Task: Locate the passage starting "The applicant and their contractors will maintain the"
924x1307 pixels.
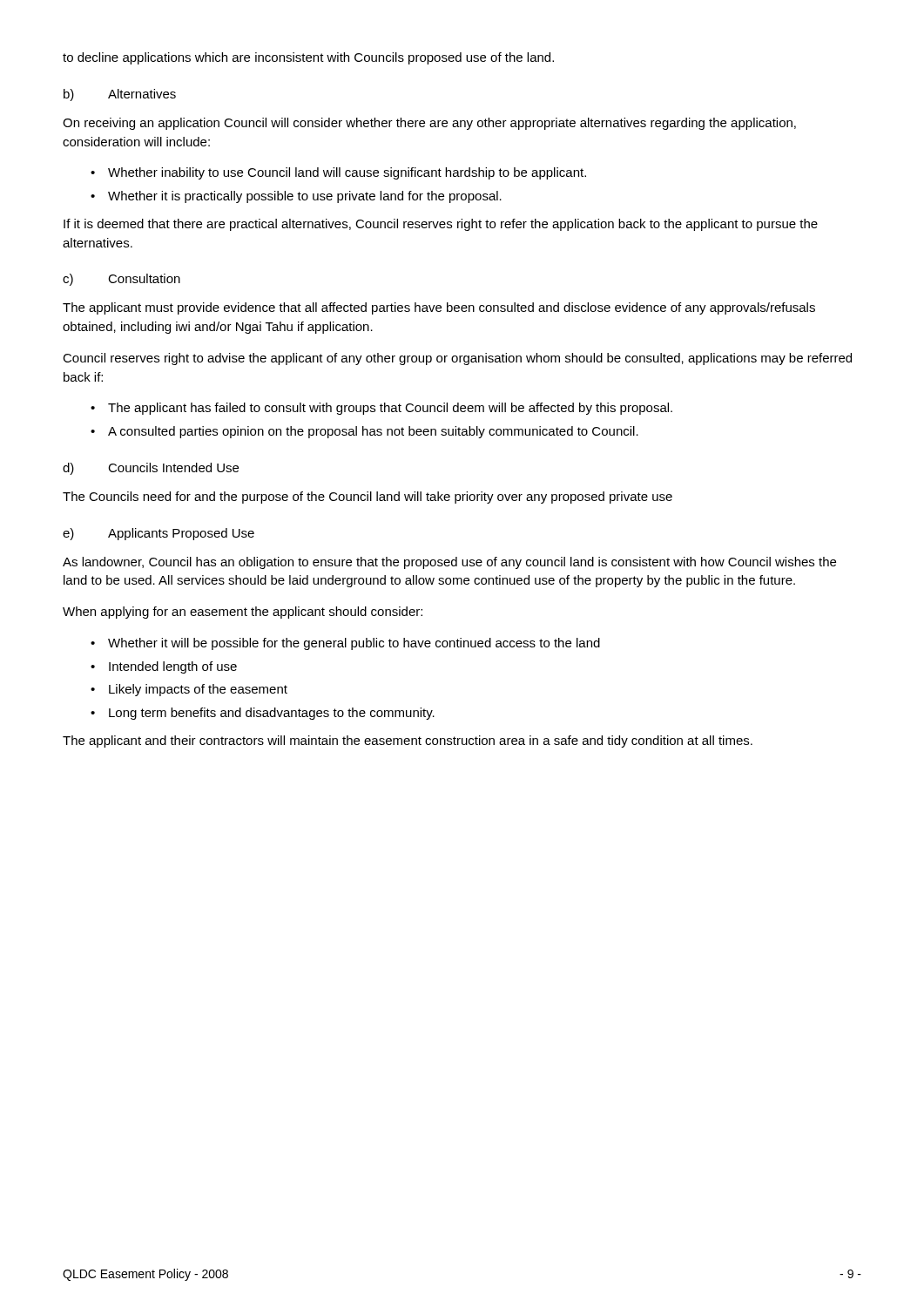Action: point(408,740)
